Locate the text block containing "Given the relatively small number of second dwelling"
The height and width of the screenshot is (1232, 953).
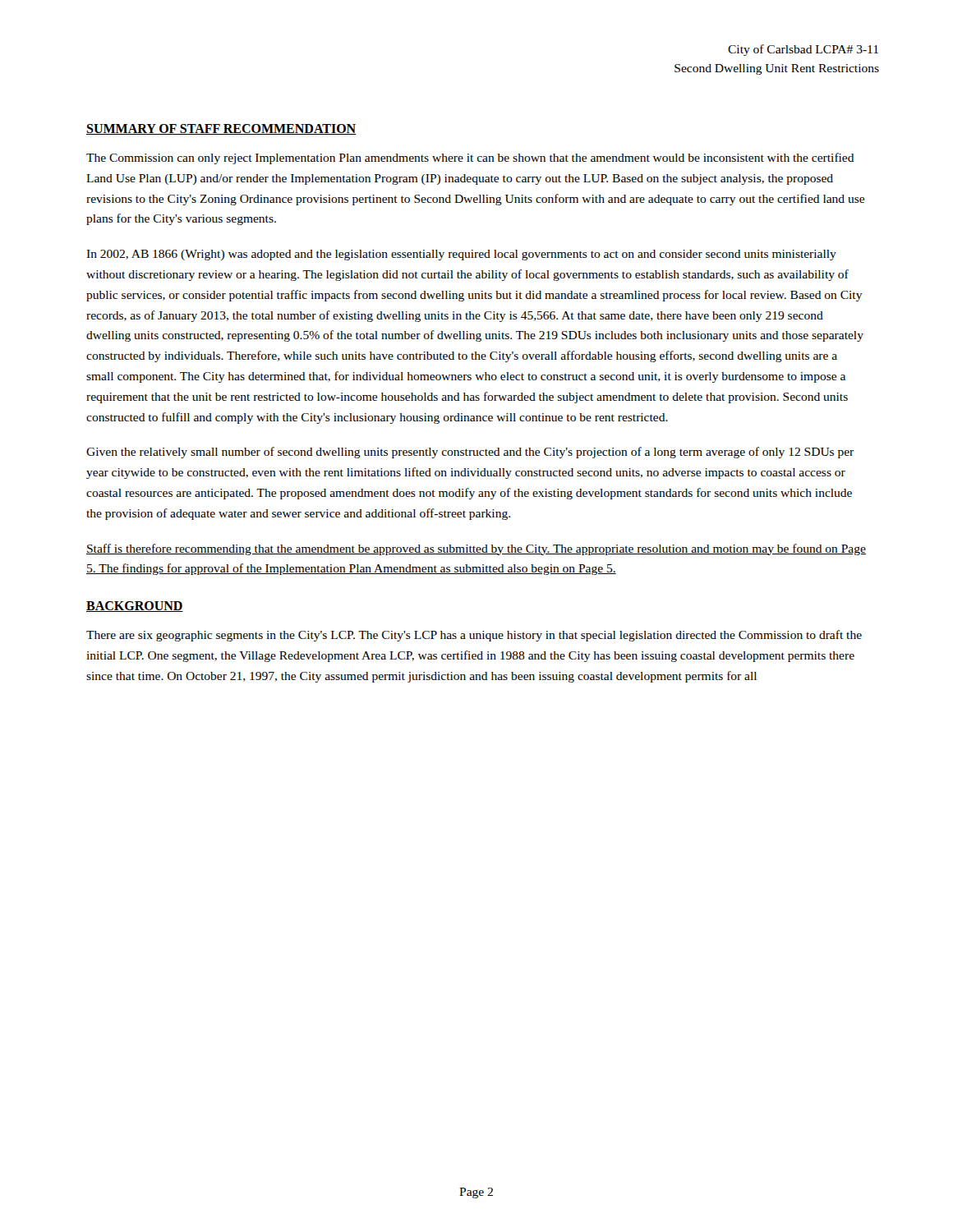tap(470, 482)
